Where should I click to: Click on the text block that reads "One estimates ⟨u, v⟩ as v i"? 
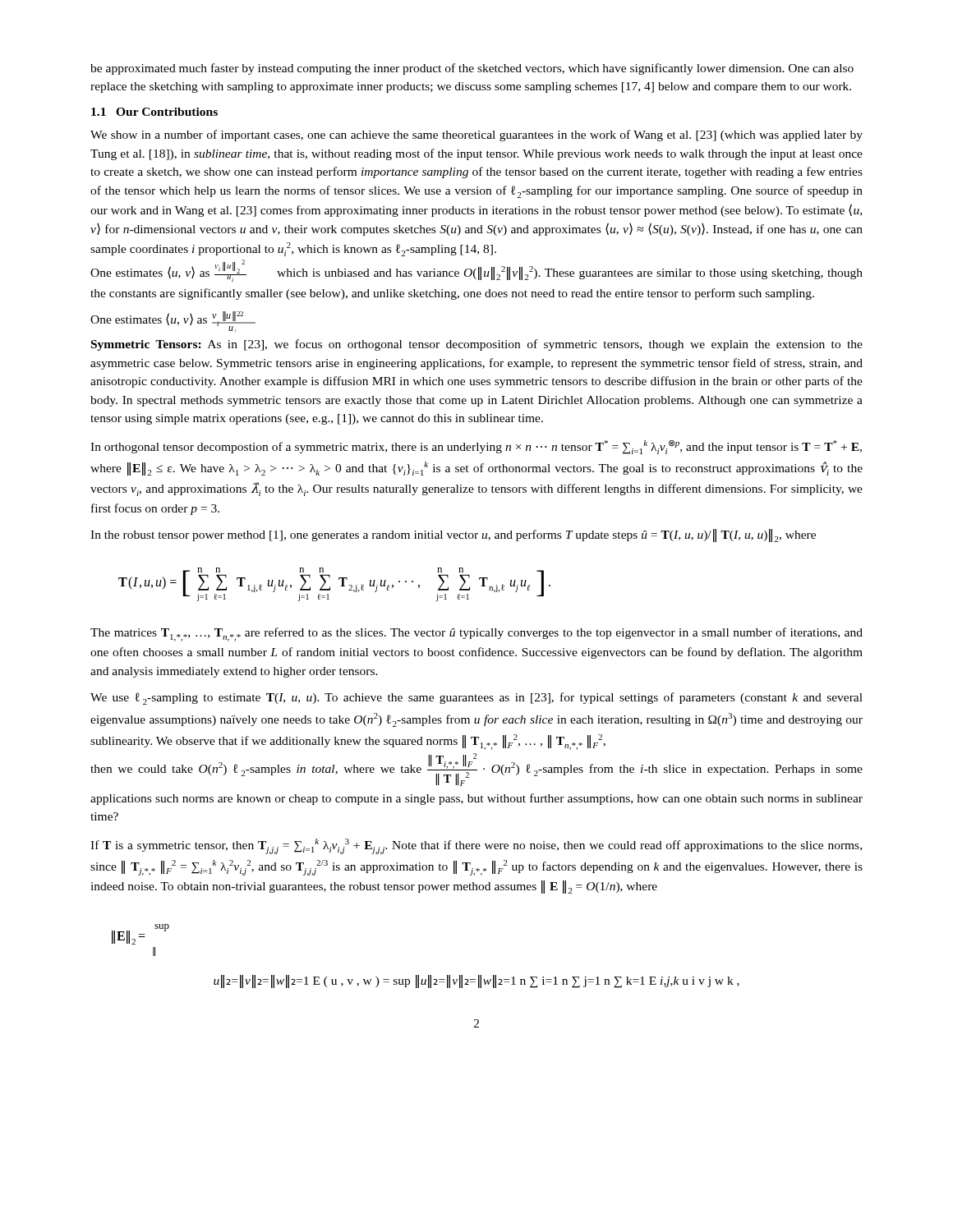point(179,321)
